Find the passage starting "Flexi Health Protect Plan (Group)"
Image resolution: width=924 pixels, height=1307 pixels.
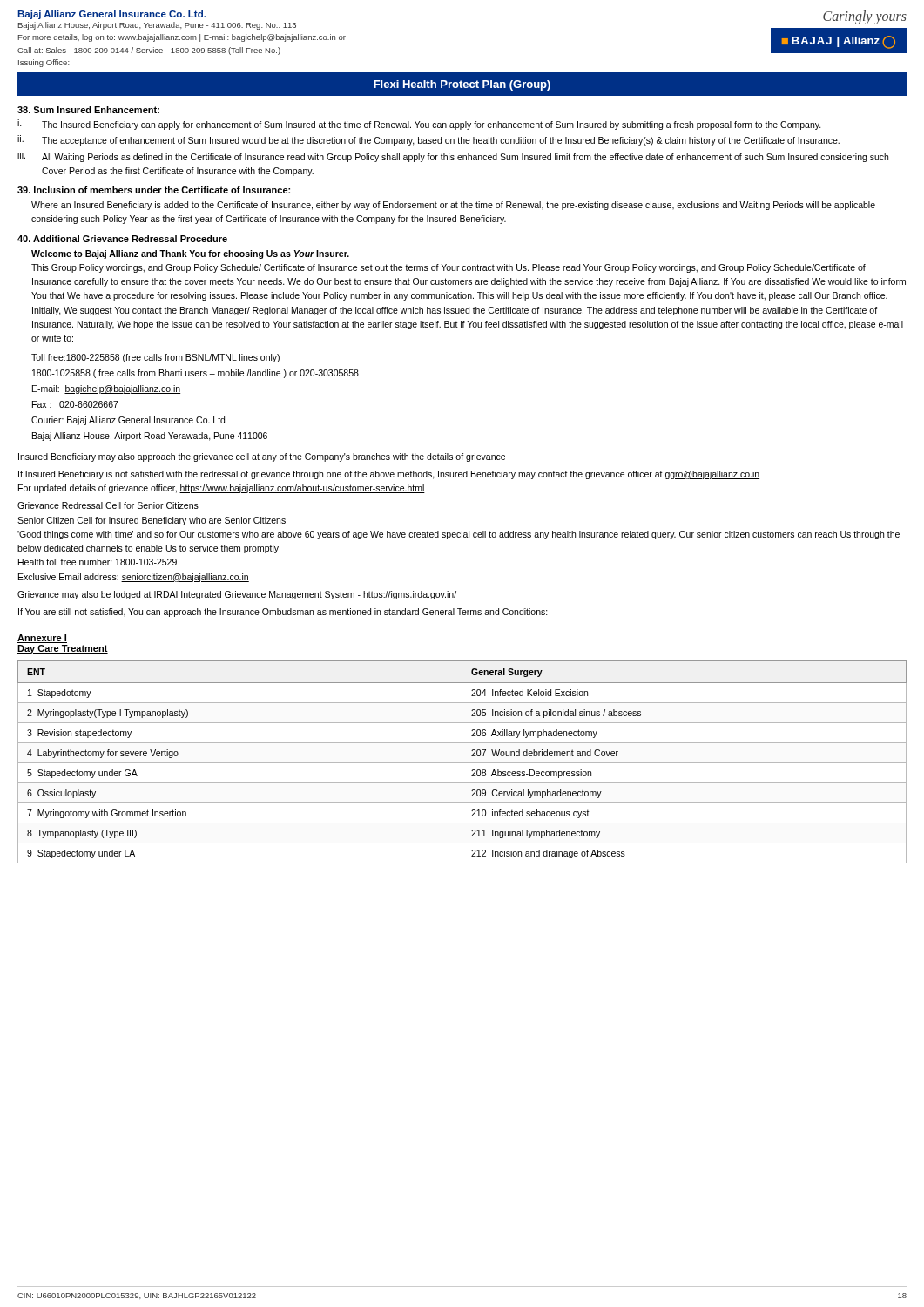(462, 84)
